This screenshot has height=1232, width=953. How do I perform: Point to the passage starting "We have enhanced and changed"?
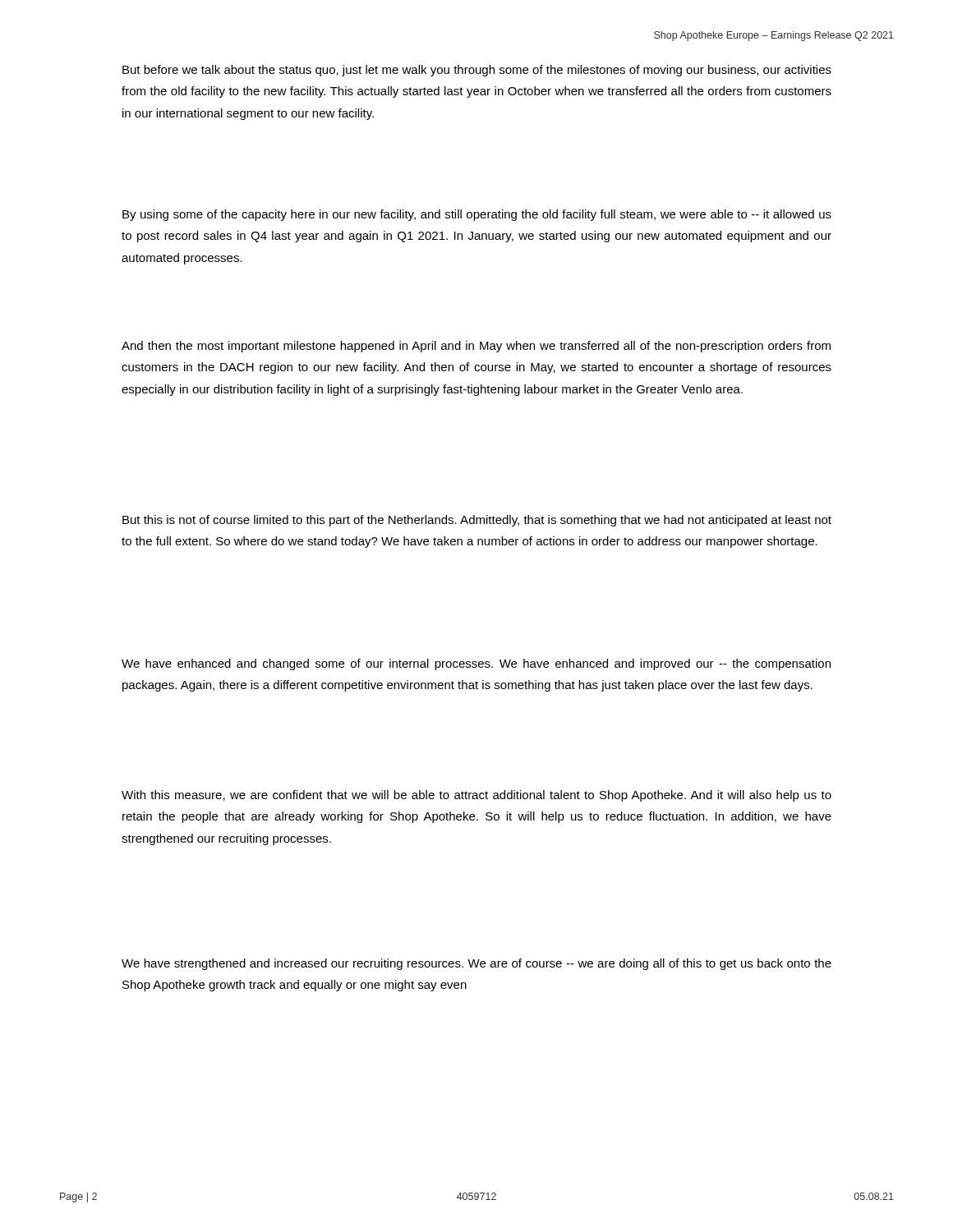click(476, 674)
